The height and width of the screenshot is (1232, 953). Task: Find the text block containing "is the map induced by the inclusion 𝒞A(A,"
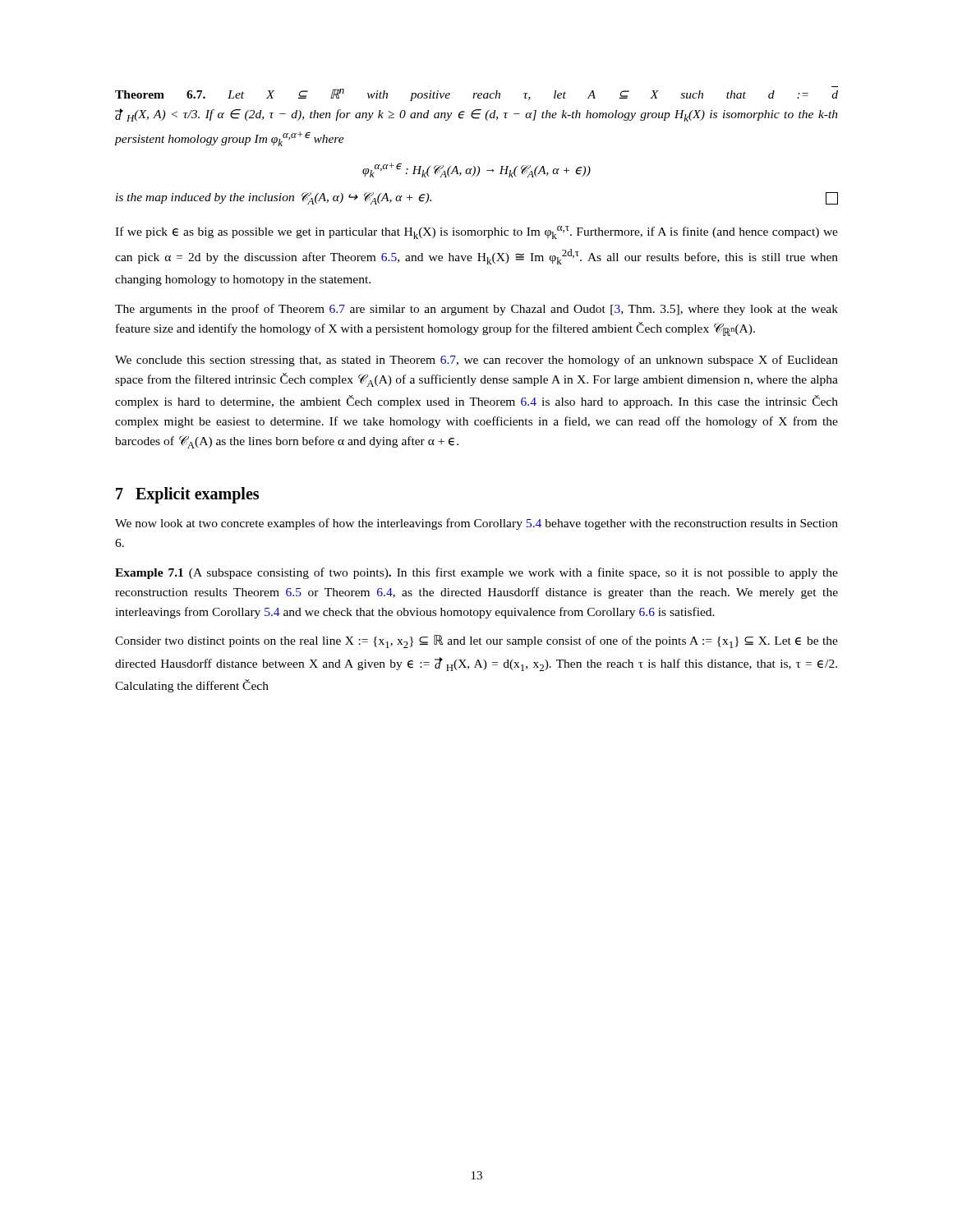click(x=276, y=198)
